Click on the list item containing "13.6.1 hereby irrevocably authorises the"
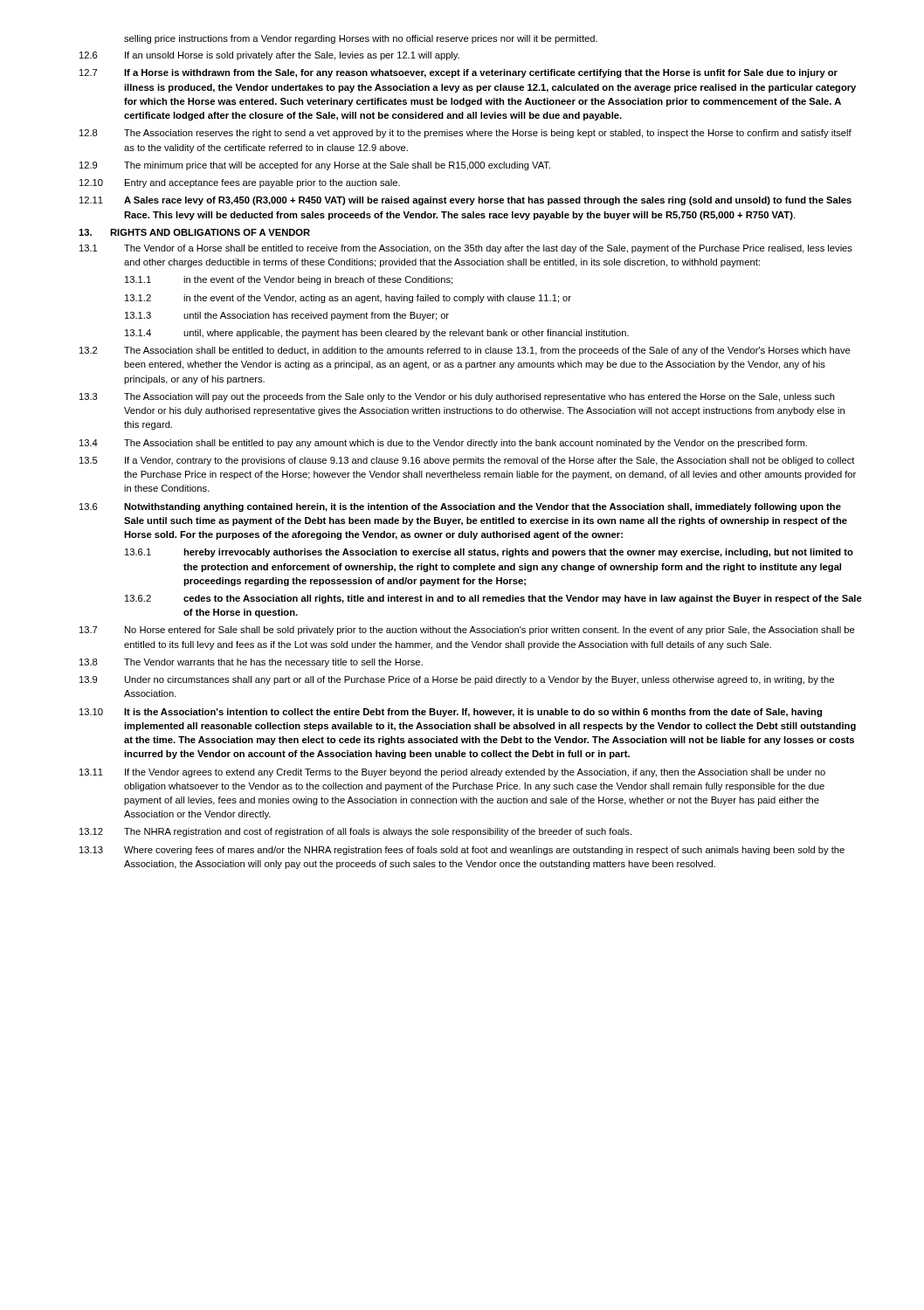The width and height of the screenshot is (924, 1310). point(493,566)
